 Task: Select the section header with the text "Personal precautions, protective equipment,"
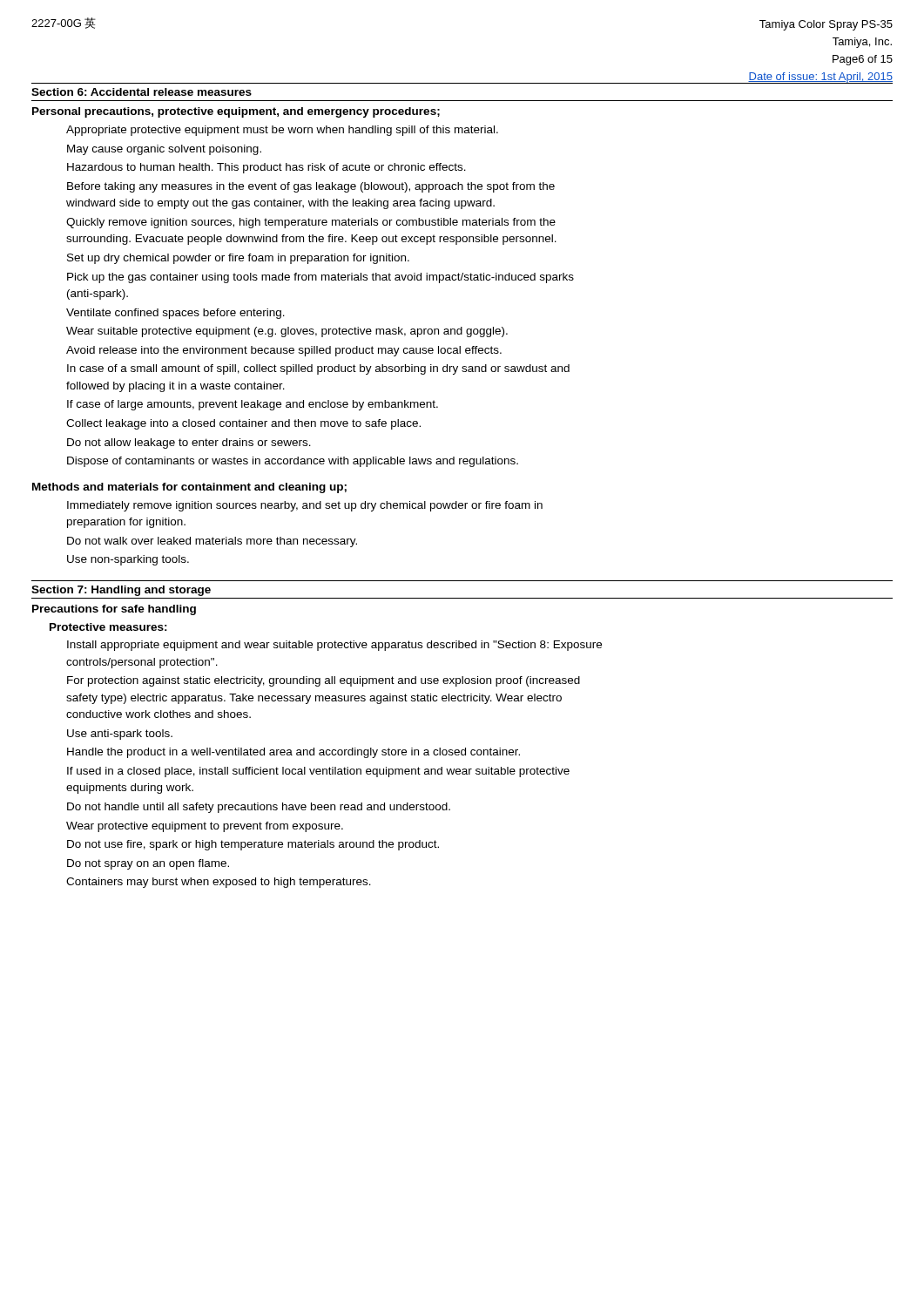click(236, 111)
